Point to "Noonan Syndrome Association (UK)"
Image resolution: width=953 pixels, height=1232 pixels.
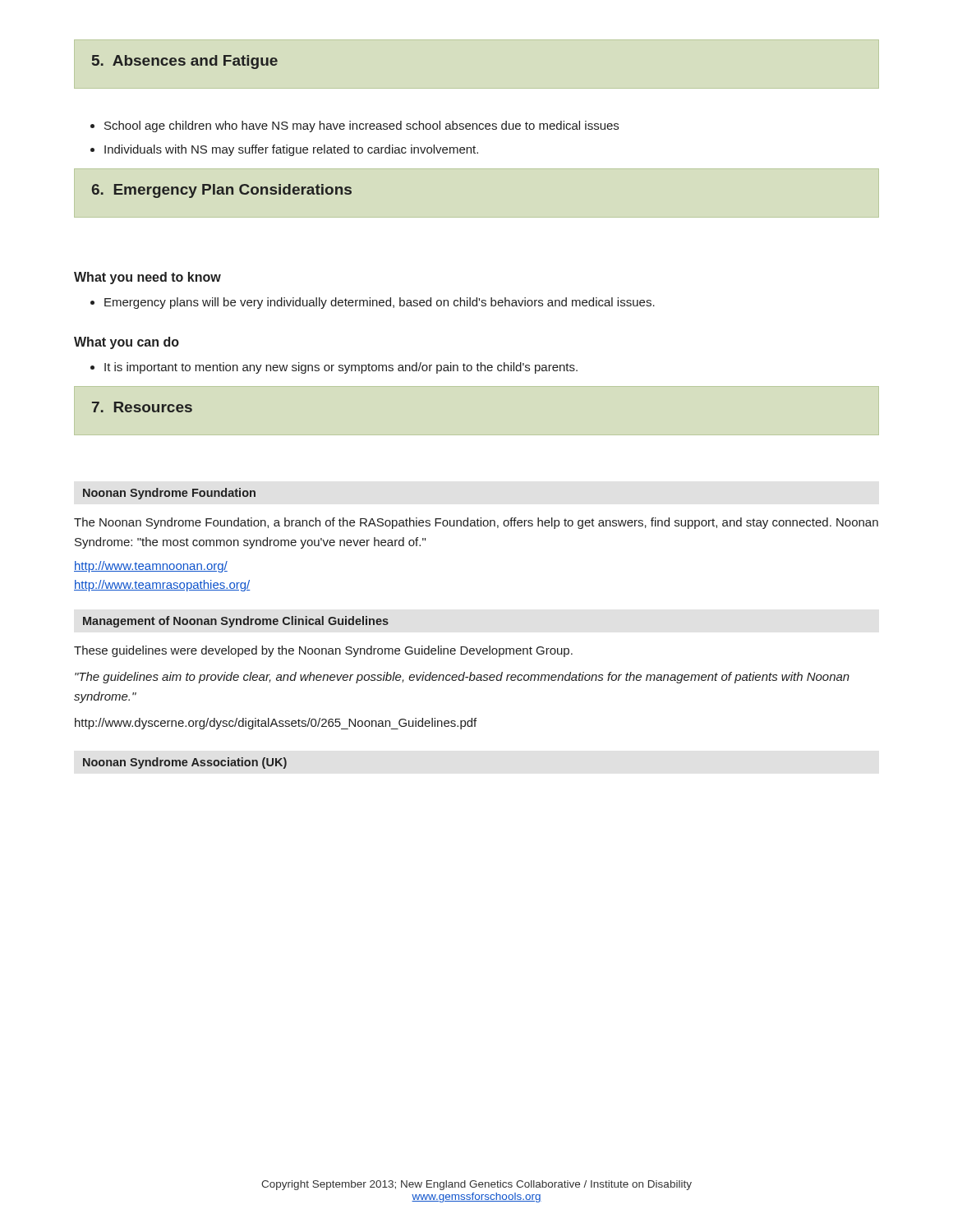185,762
